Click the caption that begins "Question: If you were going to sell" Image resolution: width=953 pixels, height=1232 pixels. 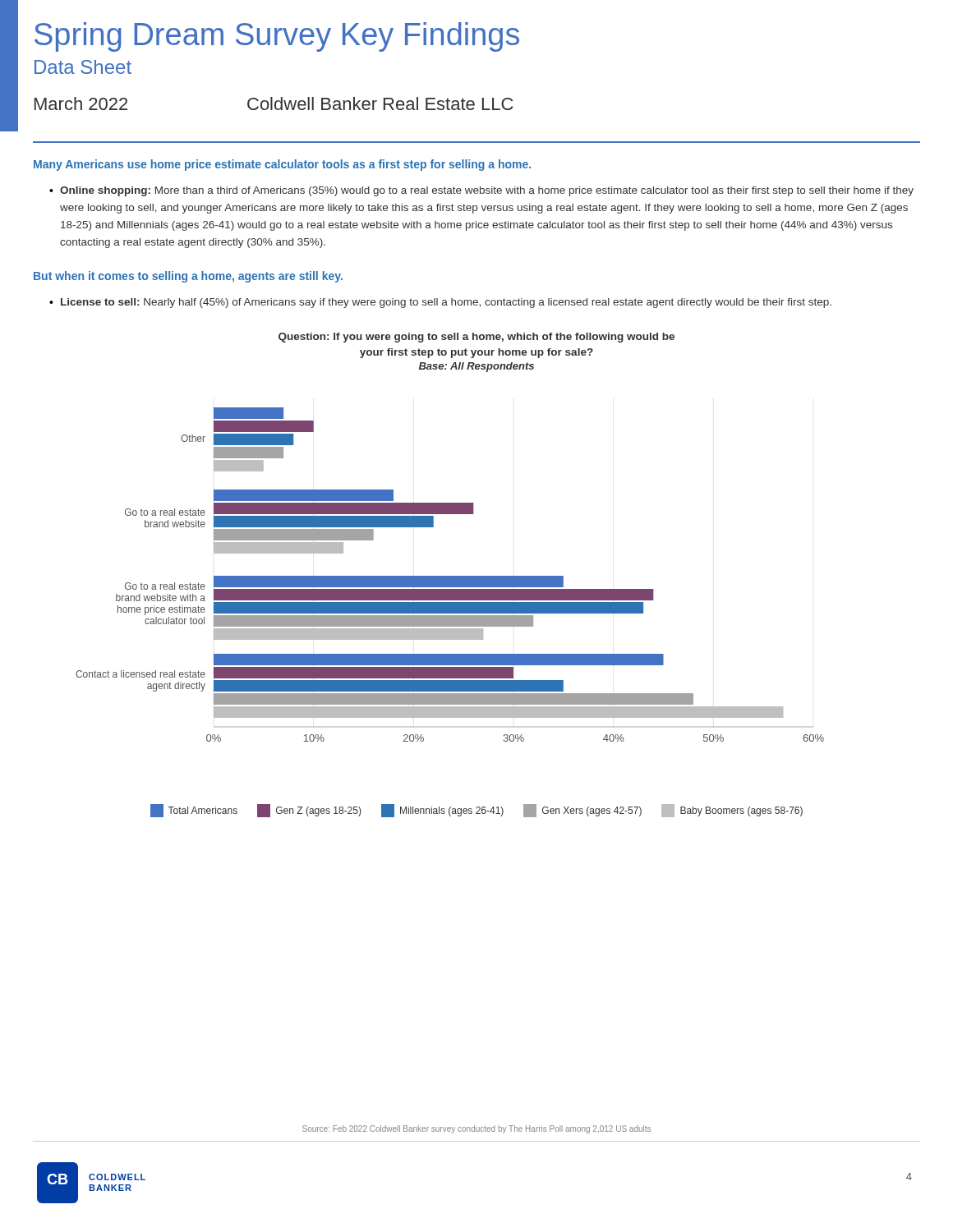pos(476,351)
